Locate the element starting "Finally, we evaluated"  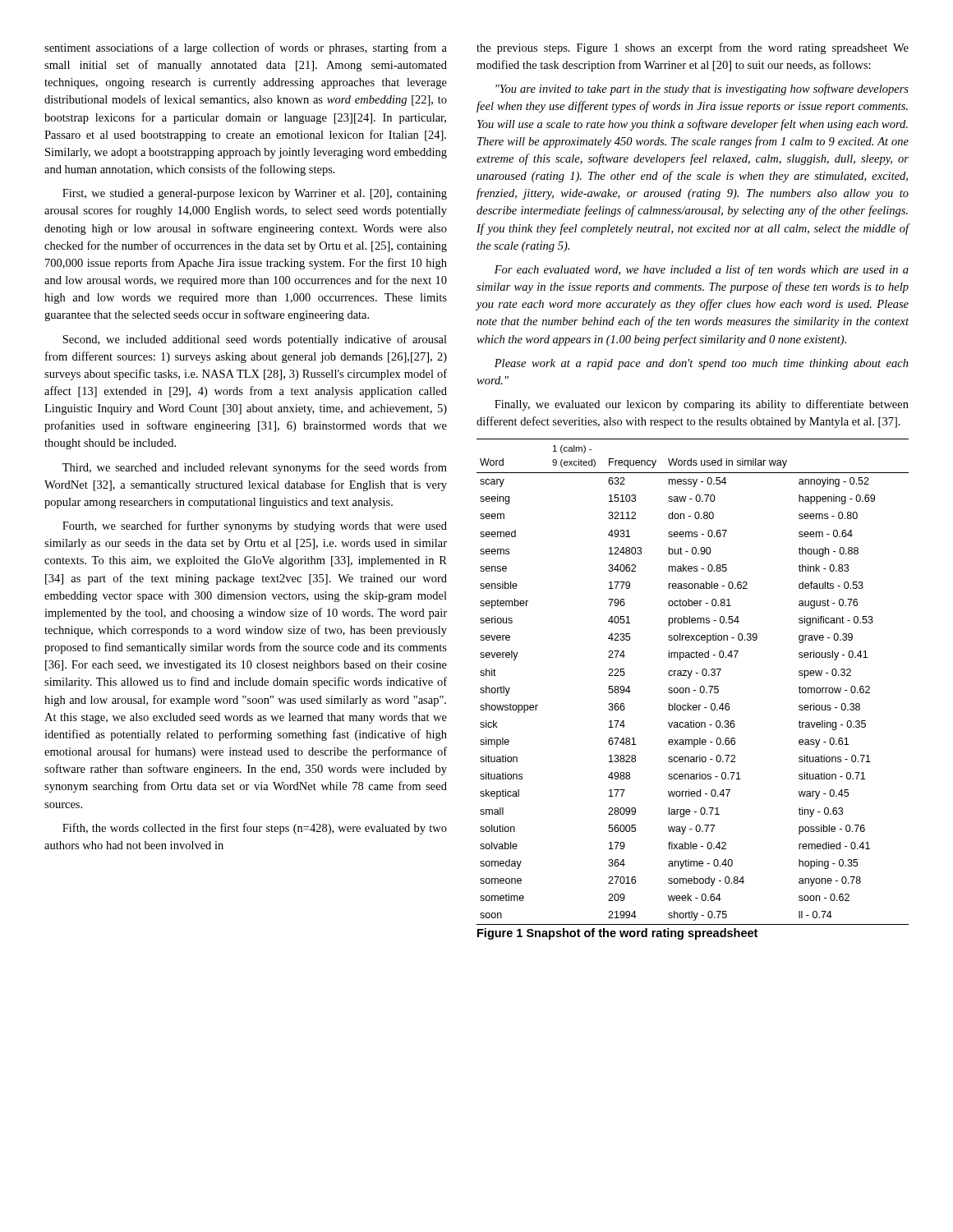point(693,413)
